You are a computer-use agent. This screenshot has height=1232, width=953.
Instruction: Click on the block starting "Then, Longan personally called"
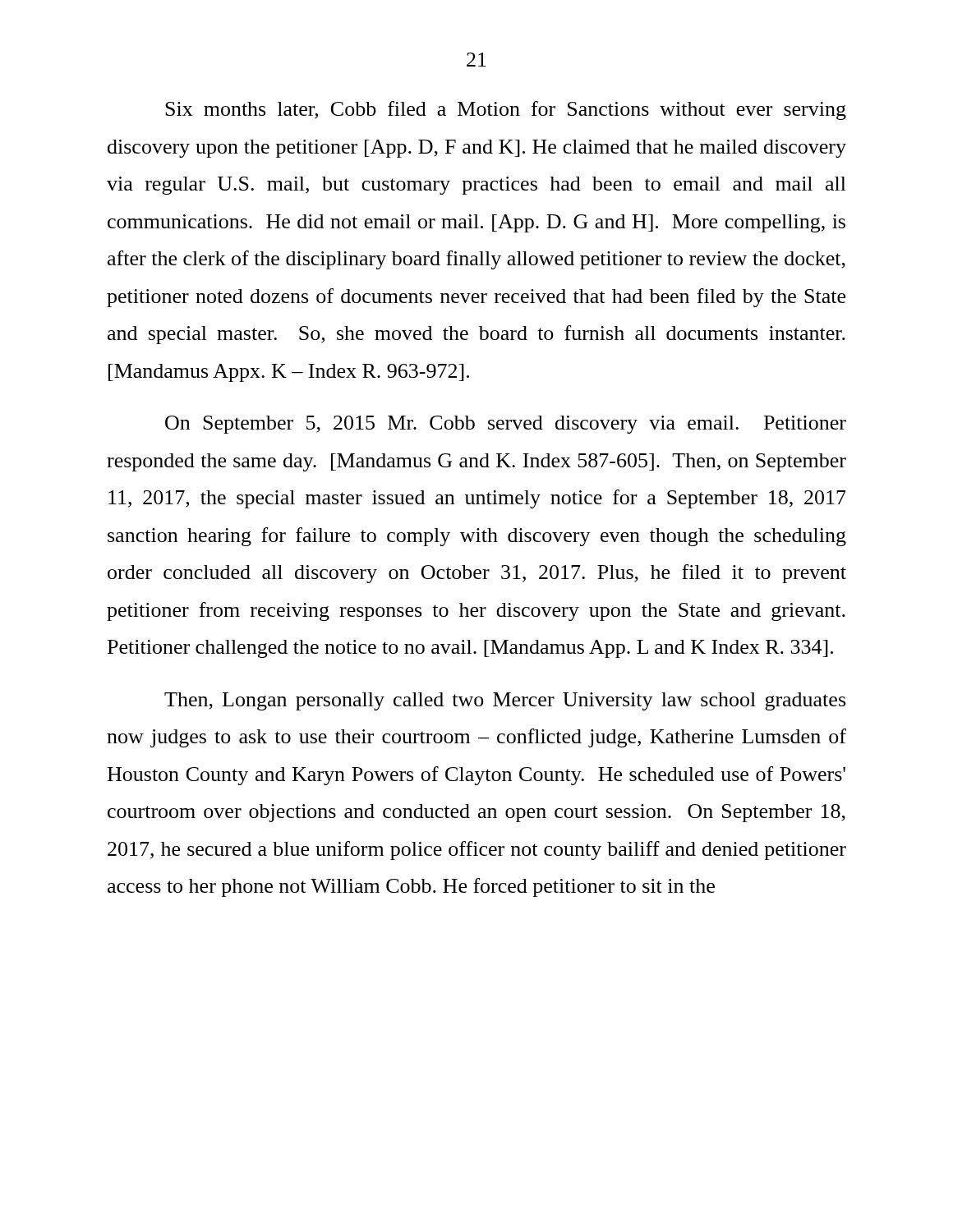[x=476, y=793]
